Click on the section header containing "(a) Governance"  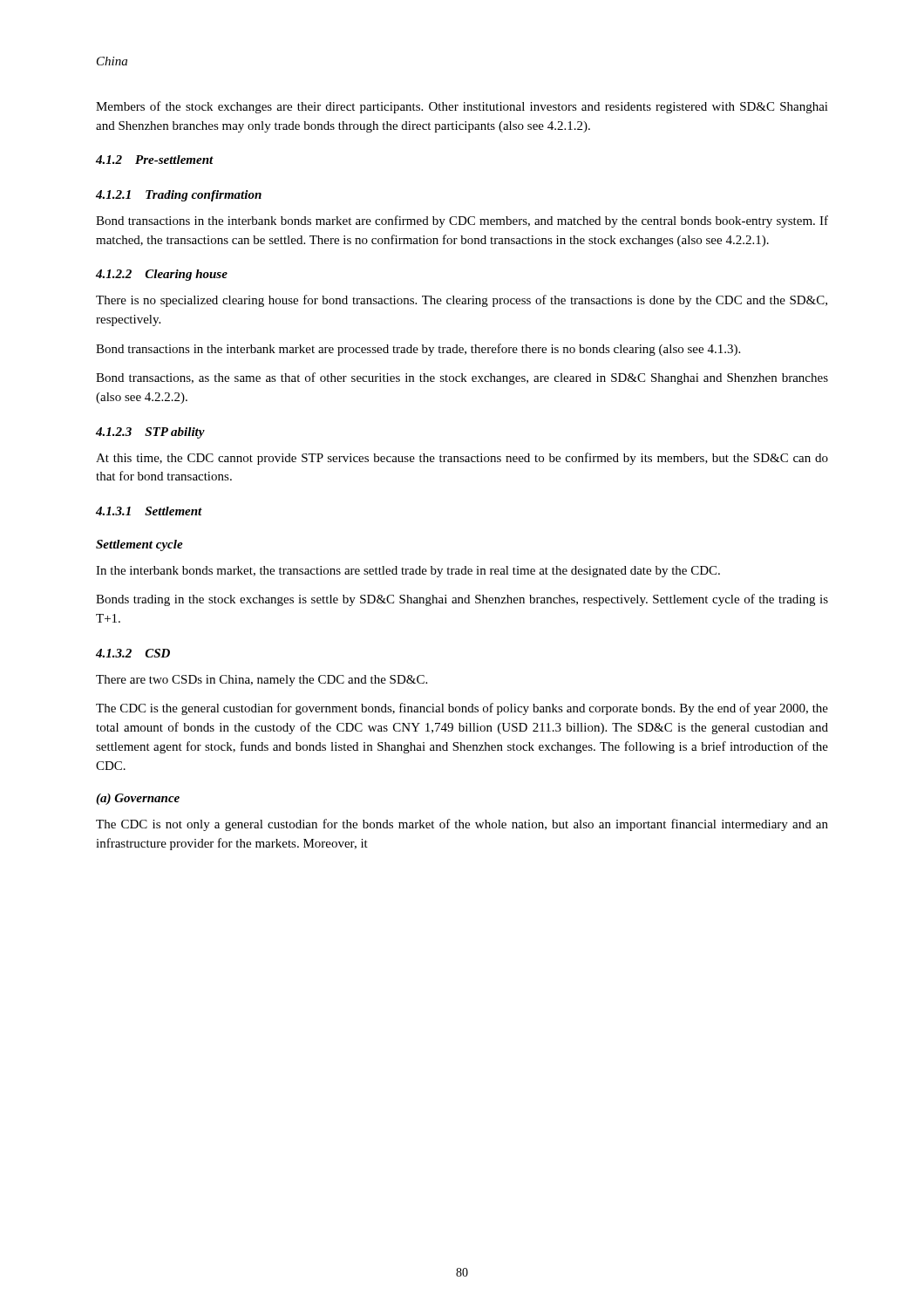[x=138, y=798]
